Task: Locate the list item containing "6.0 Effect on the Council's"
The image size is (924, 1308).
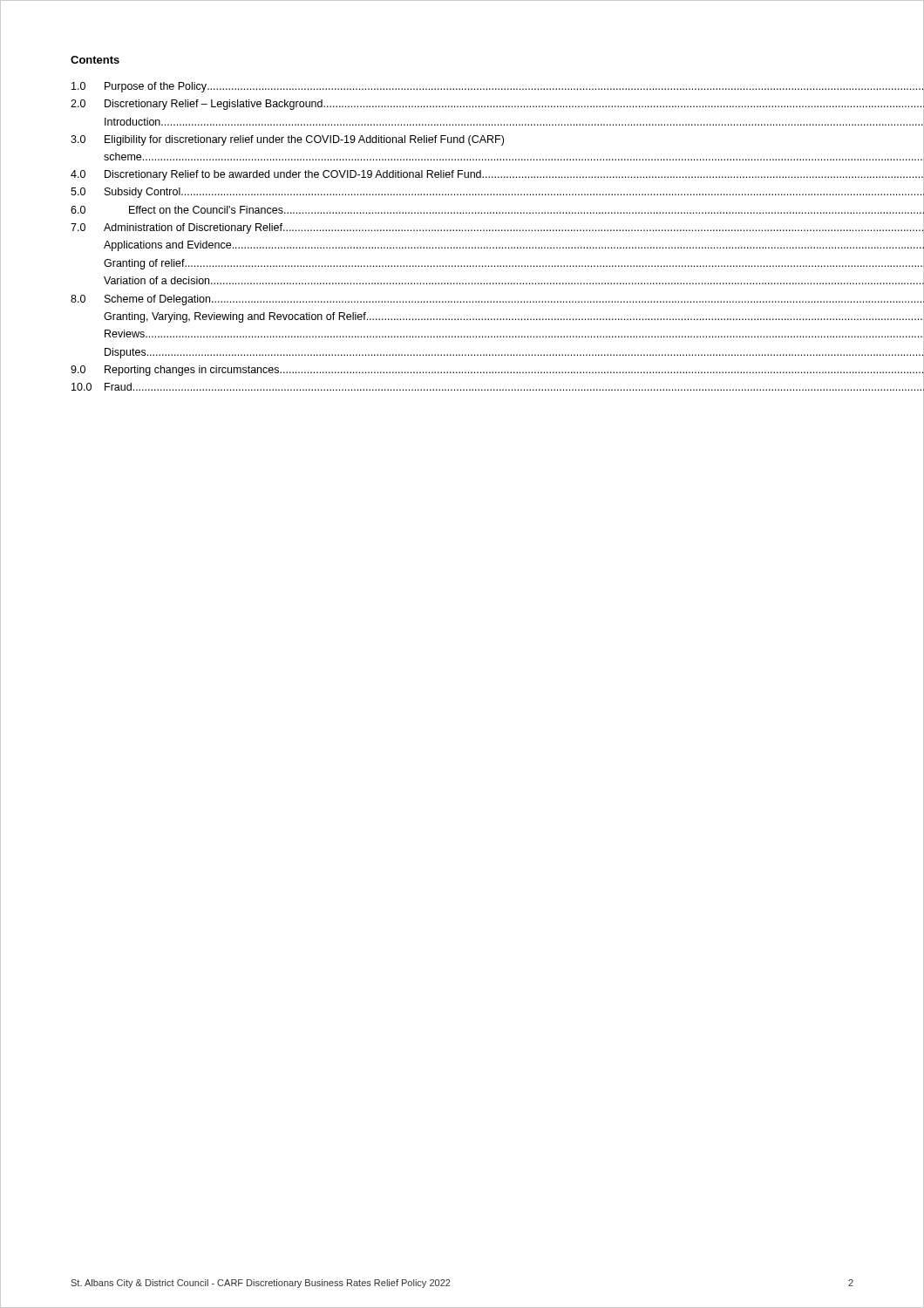Action: pyautogui.click(x=462, y=210)
